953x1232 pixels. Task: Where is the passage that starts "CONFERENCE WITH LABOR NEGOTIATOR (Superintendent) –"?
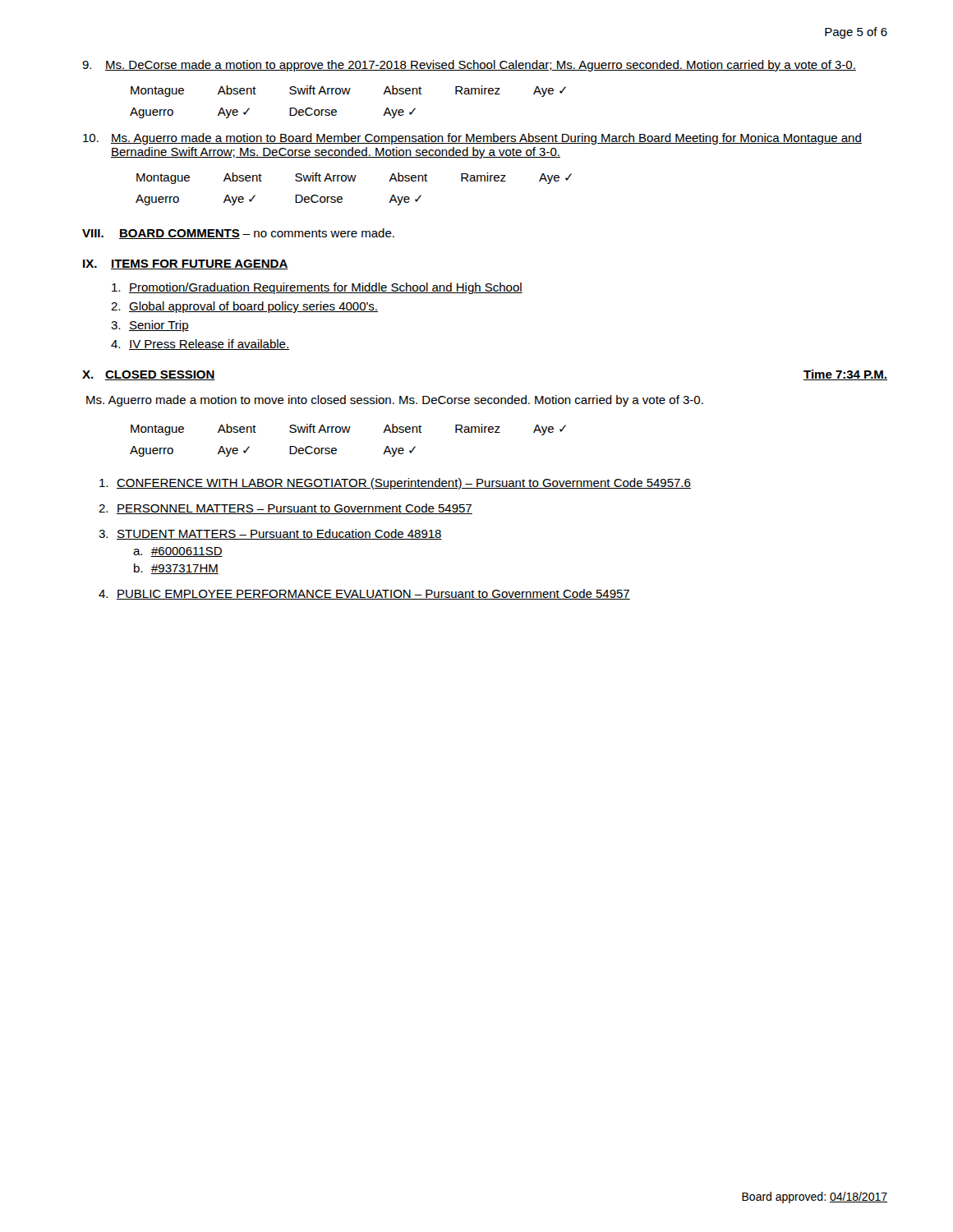coord(395,483)
